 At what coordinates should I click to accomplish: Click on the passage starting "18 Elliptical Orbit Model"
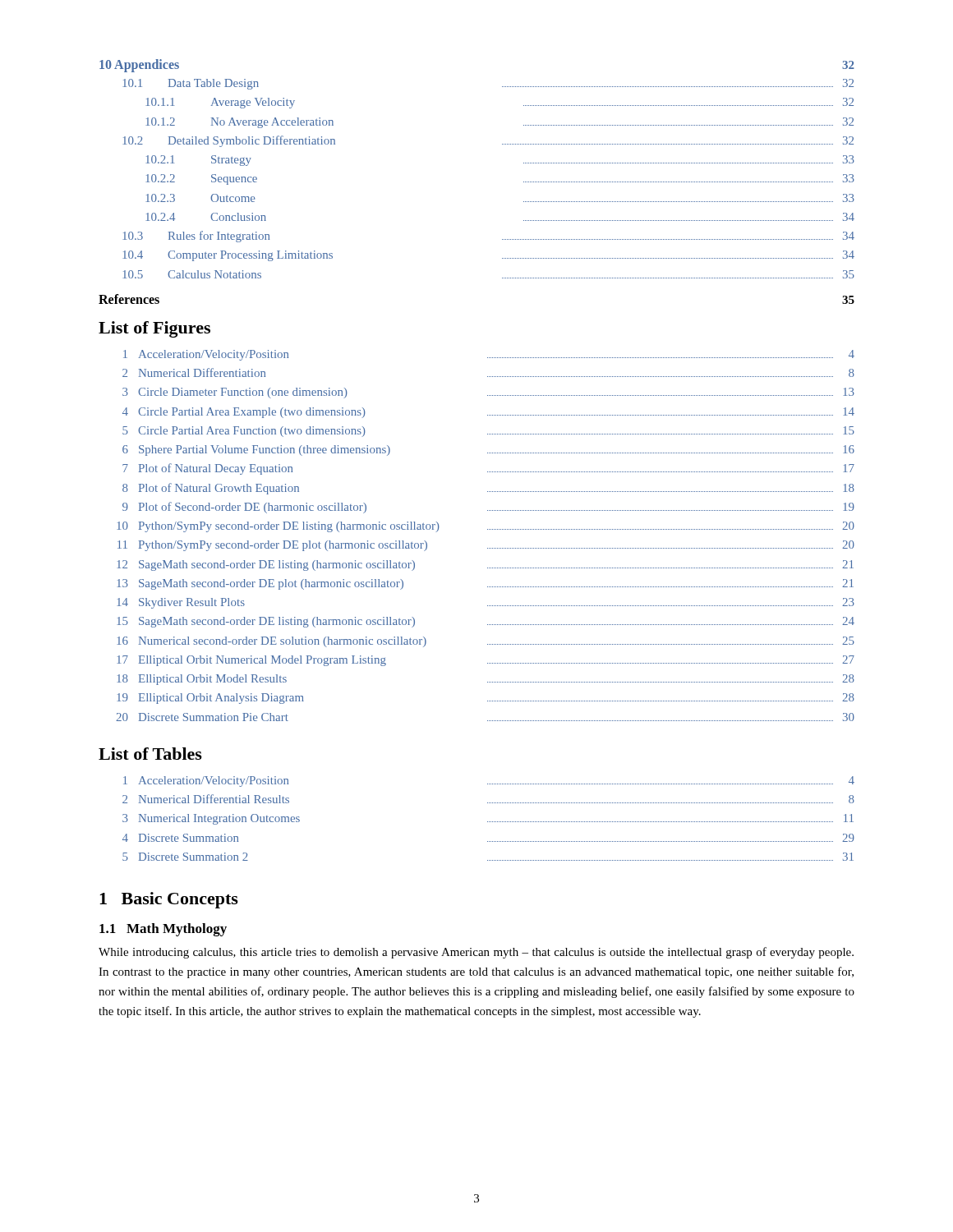pyautogui.click(x=476, y=679)
